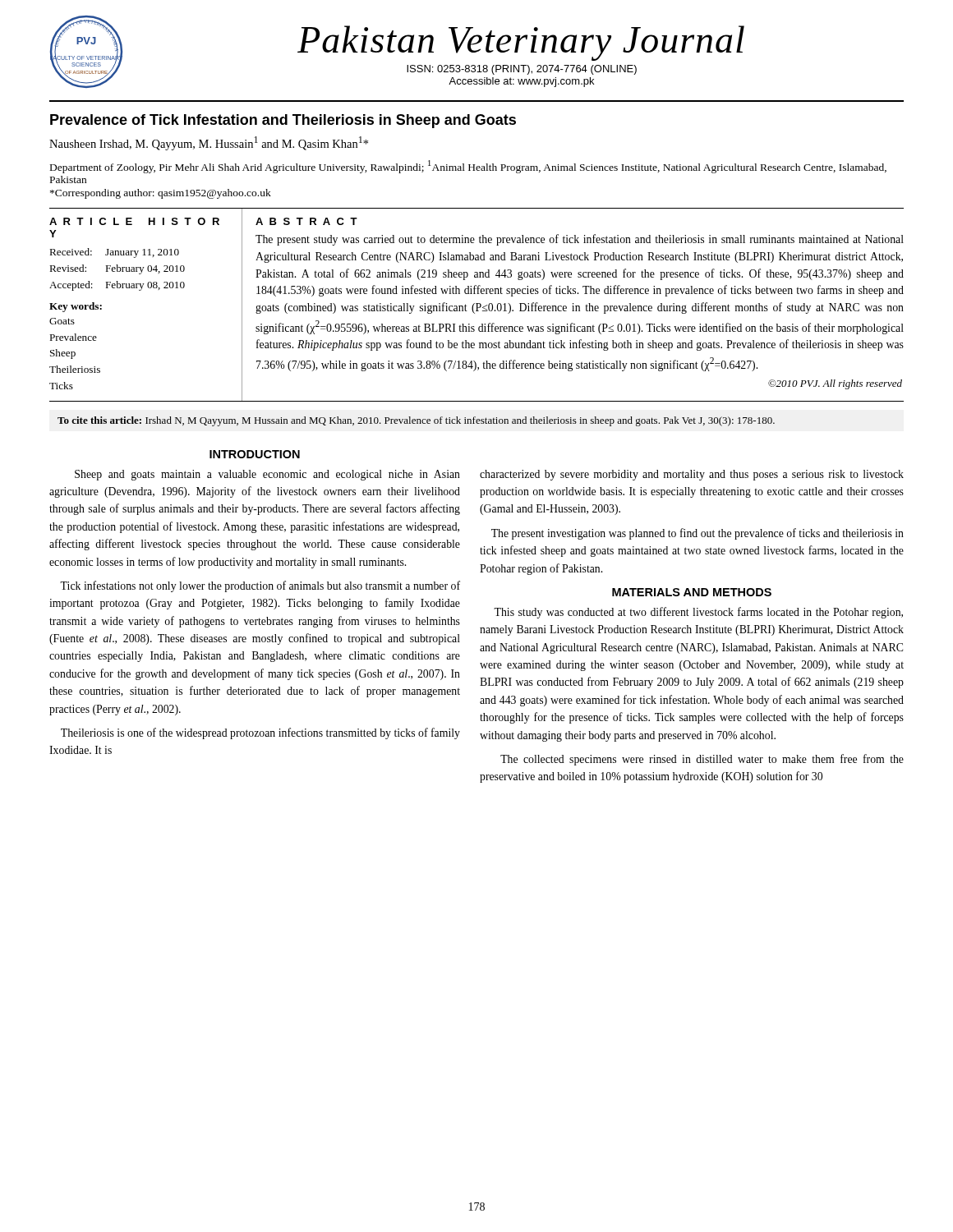Click on the region starting "Prevalence of Tick"
Viewport: 953px width, 1232px height.
(x=283, y=120)
